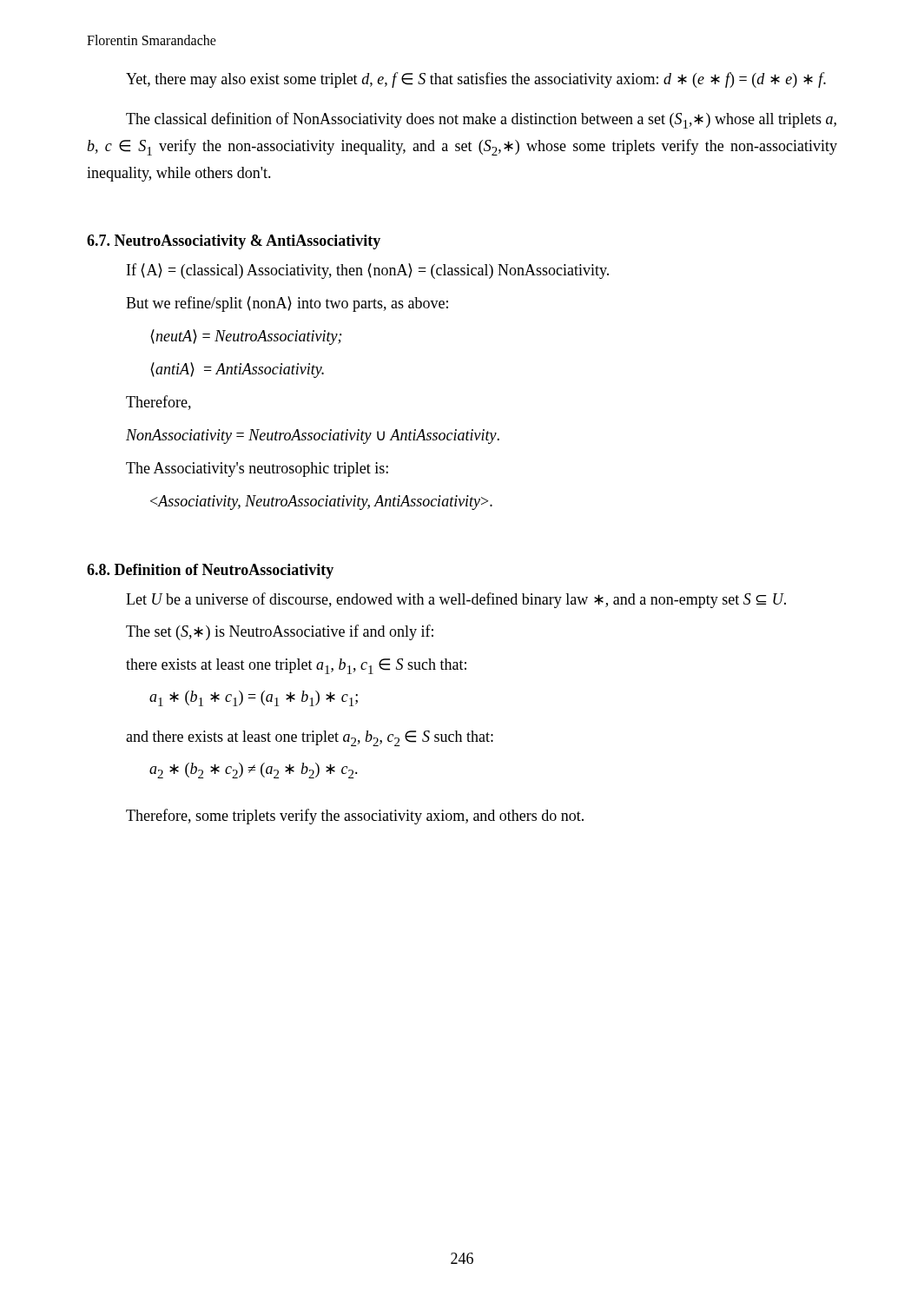This screenshot has width=924, height=1303.
Task: Navigate to the text block starting "The classical definition of NonAssociativity"
Action: [462, 147]
